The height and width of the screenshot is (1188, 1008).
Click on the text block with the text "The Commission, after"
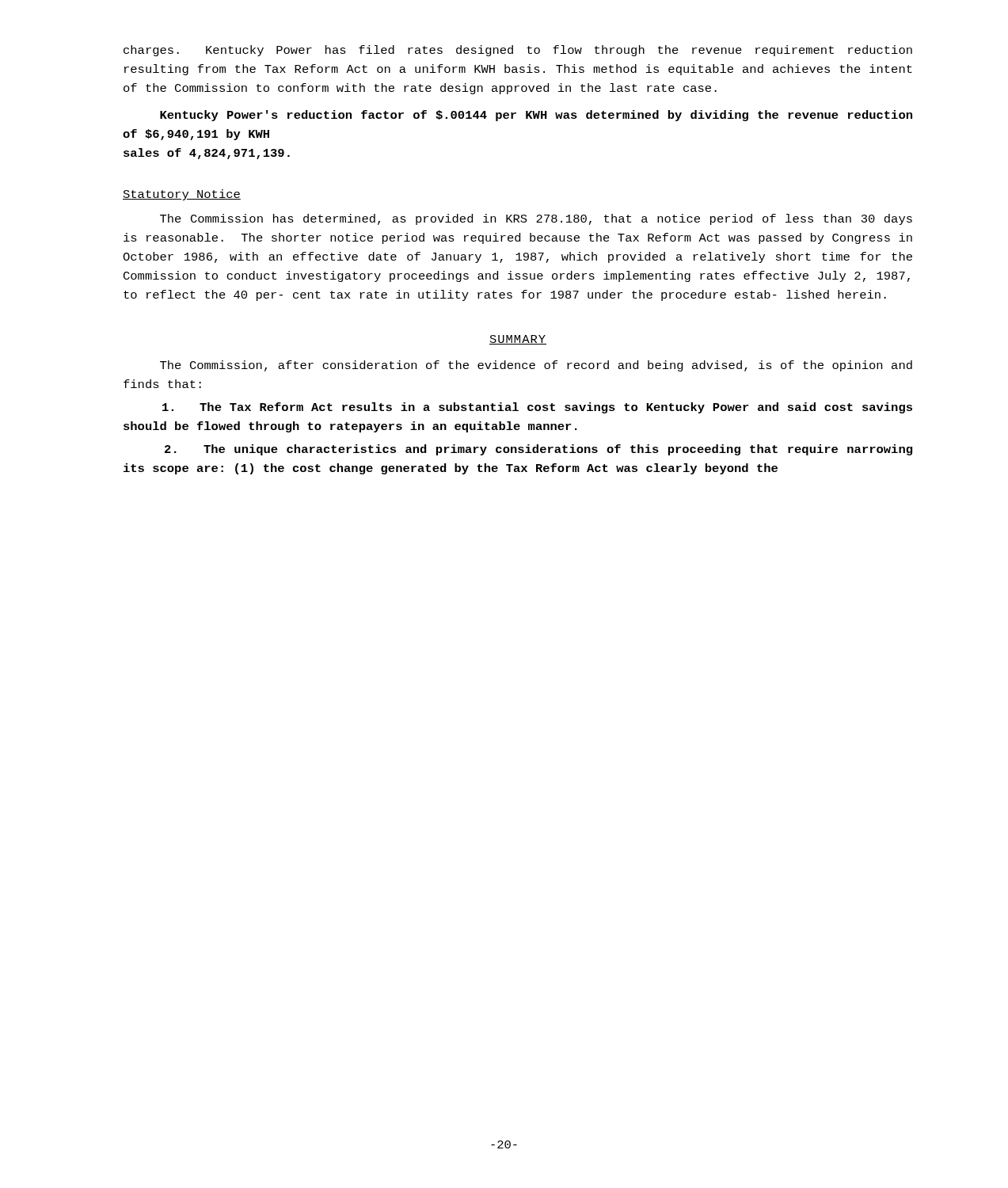(x=518, y=376)
